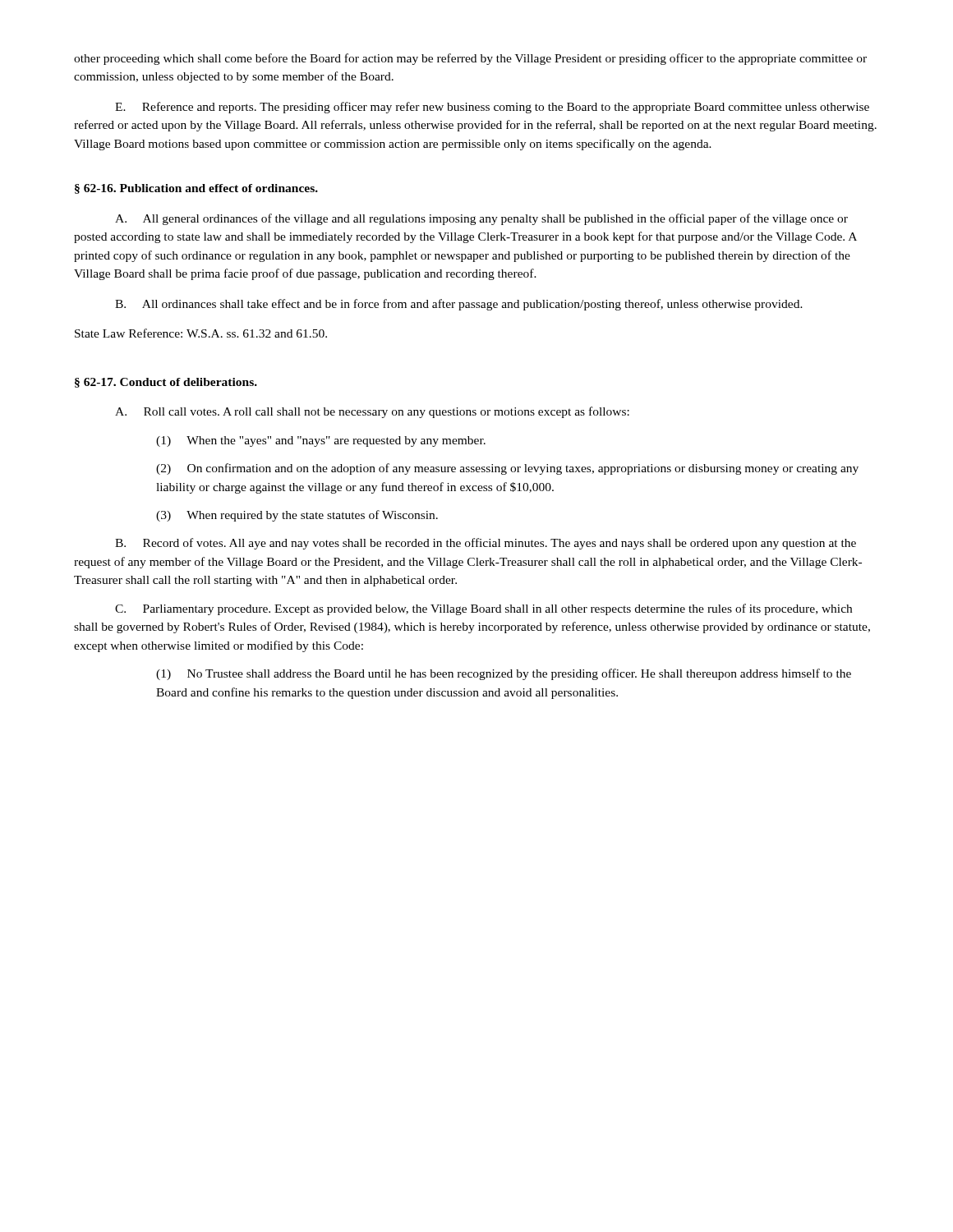Point to the region starting "E. Reference and reports. The presiding officer"

pyautogui.click(x=476, y=125)
